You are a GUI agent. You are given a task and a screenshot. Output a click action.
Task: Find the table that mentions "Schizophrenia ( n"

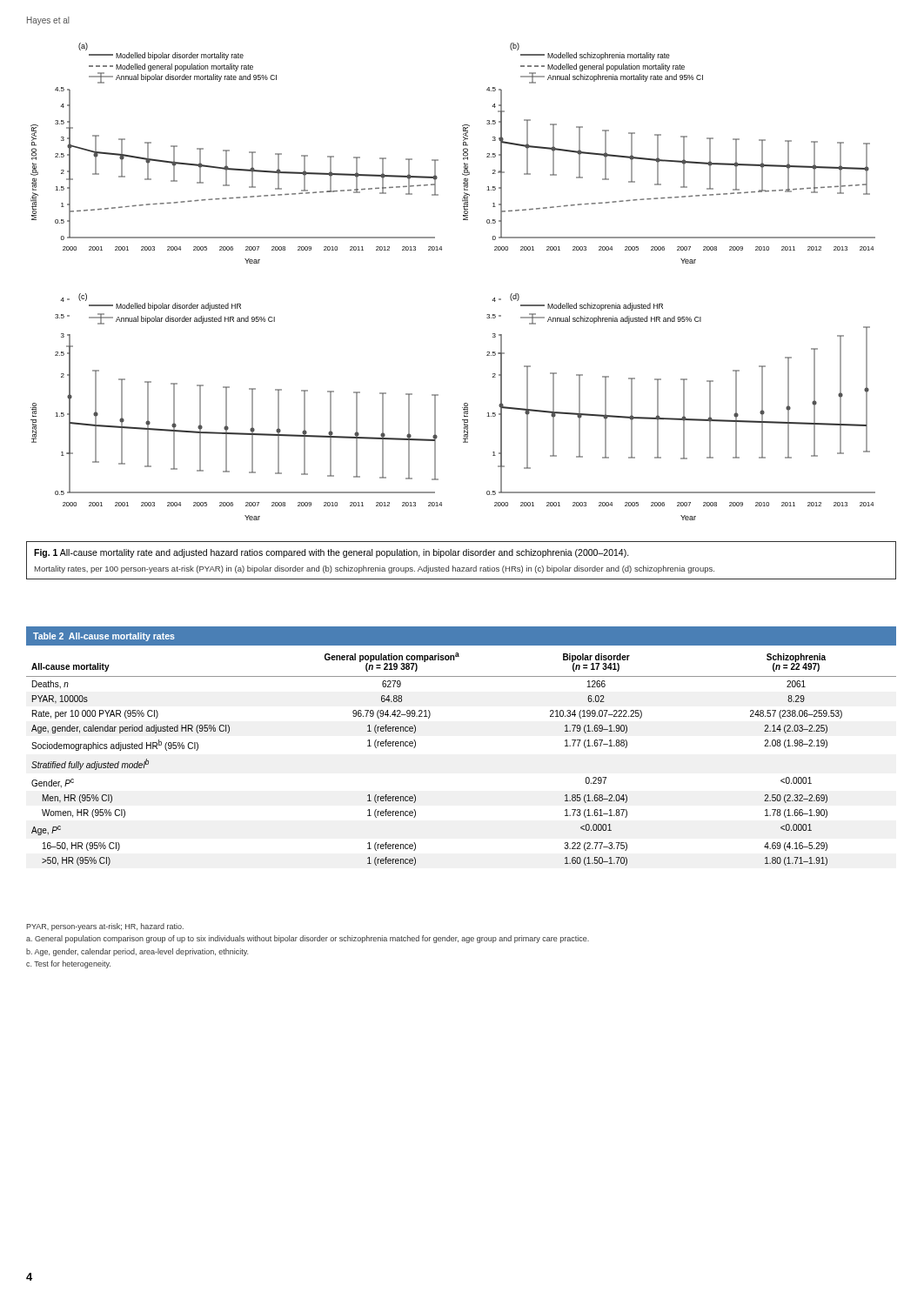pyautogui.click(x=461, y=747)
